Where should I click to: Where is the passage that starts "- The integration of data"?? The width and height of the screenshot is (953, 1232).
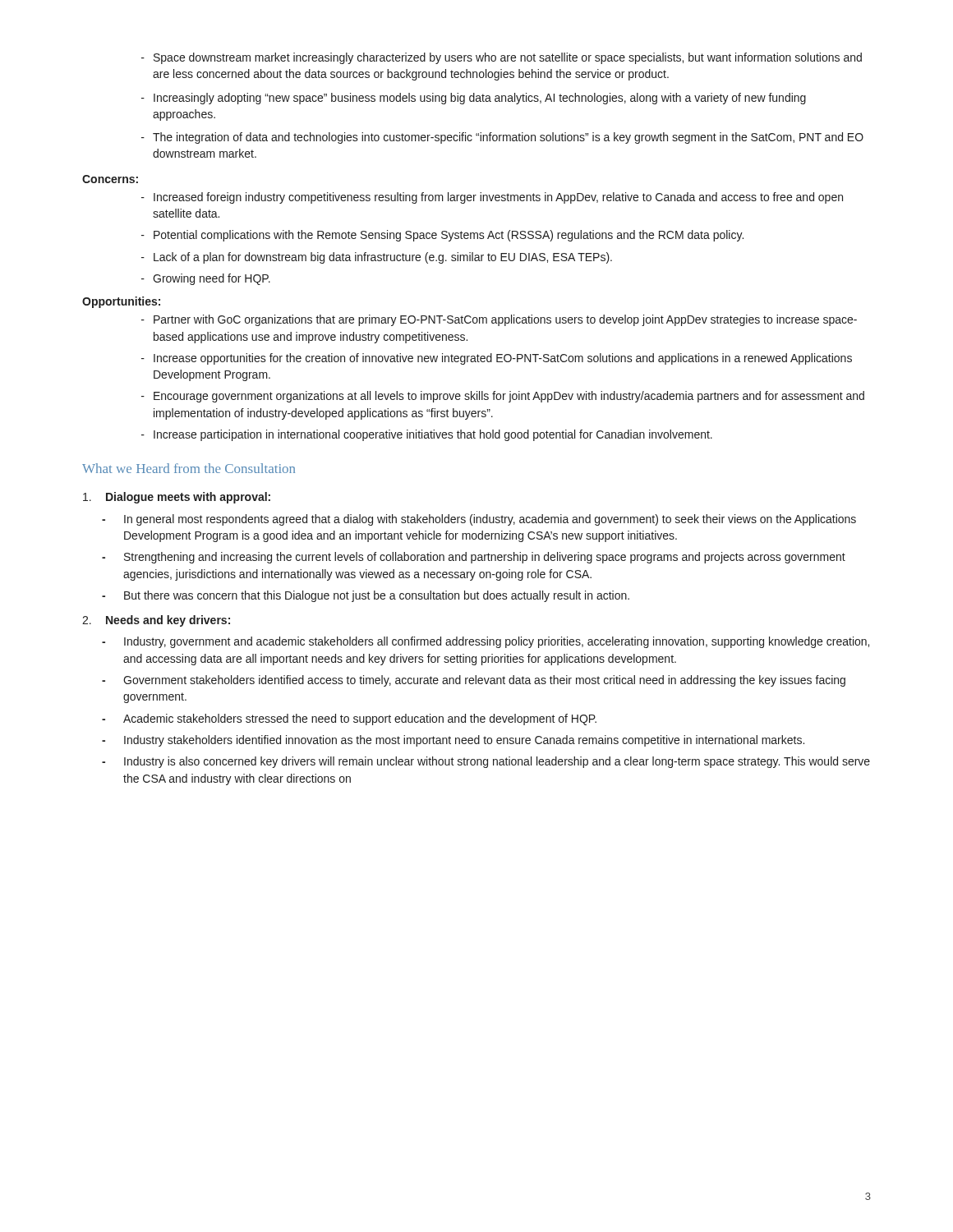(496, 146)
